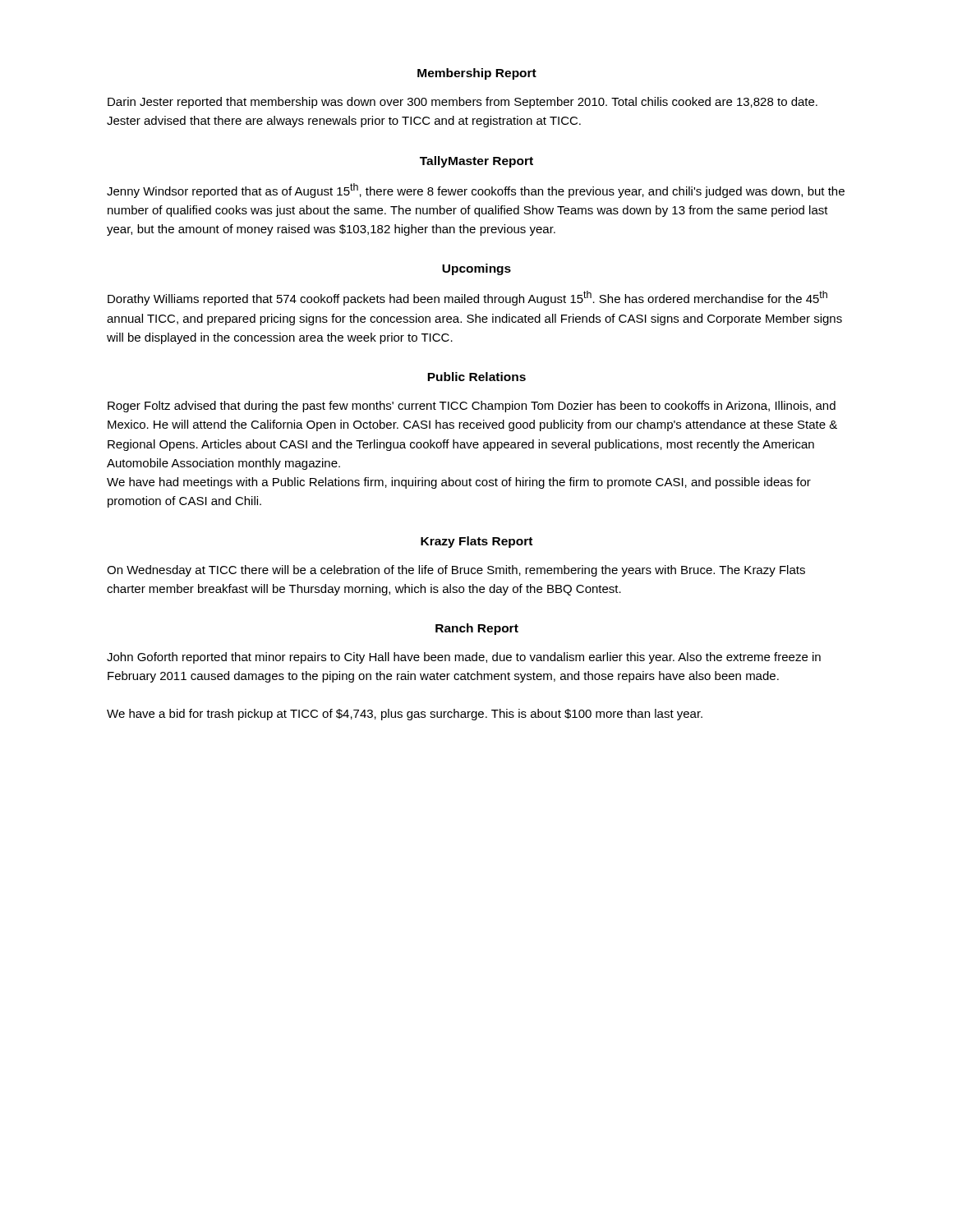Find the block on this page that starts "Roger Foltz advised that during the past"

472,453
